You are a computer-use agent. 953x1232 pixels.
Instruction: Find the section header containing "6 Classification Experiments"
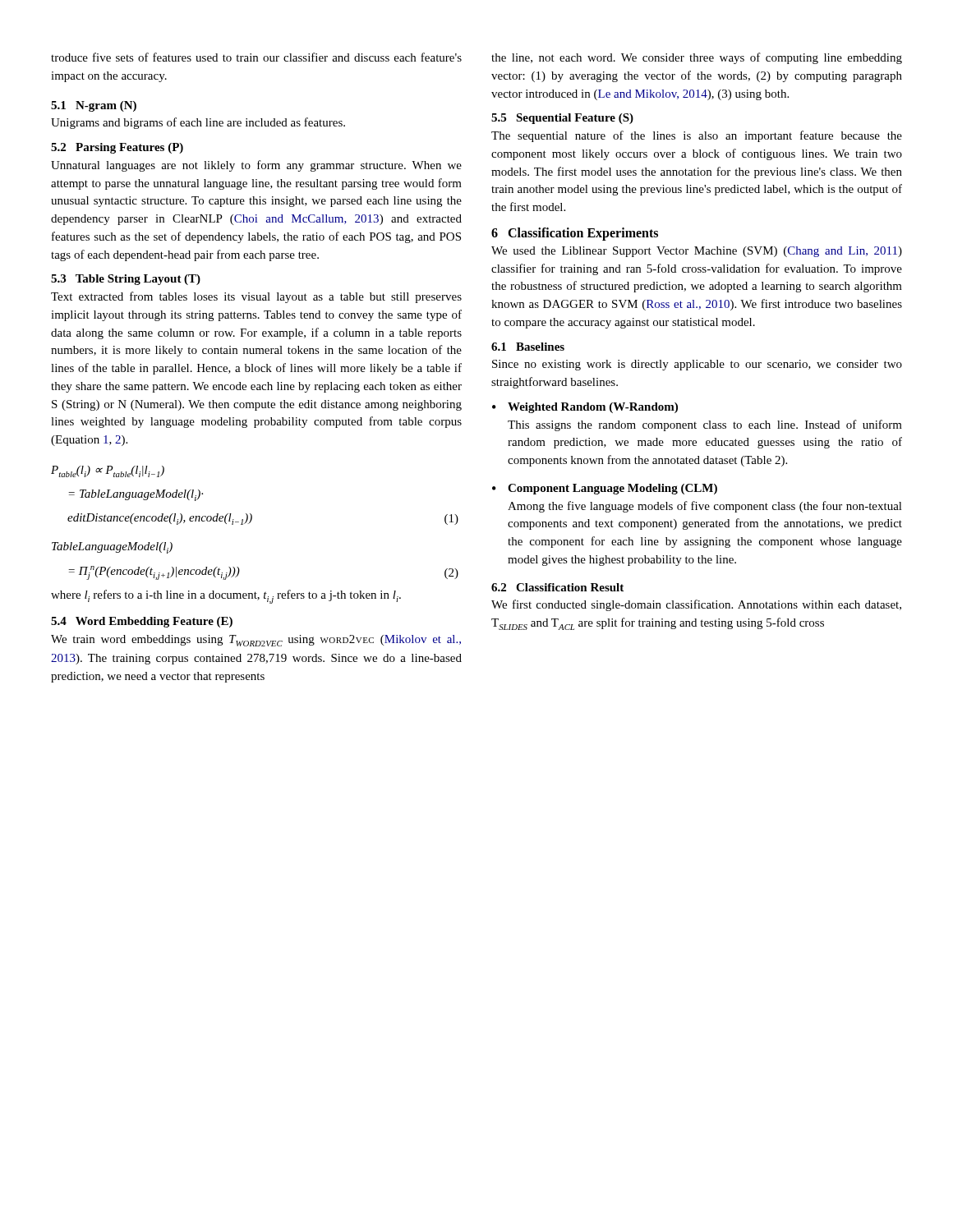click(575, 233)
